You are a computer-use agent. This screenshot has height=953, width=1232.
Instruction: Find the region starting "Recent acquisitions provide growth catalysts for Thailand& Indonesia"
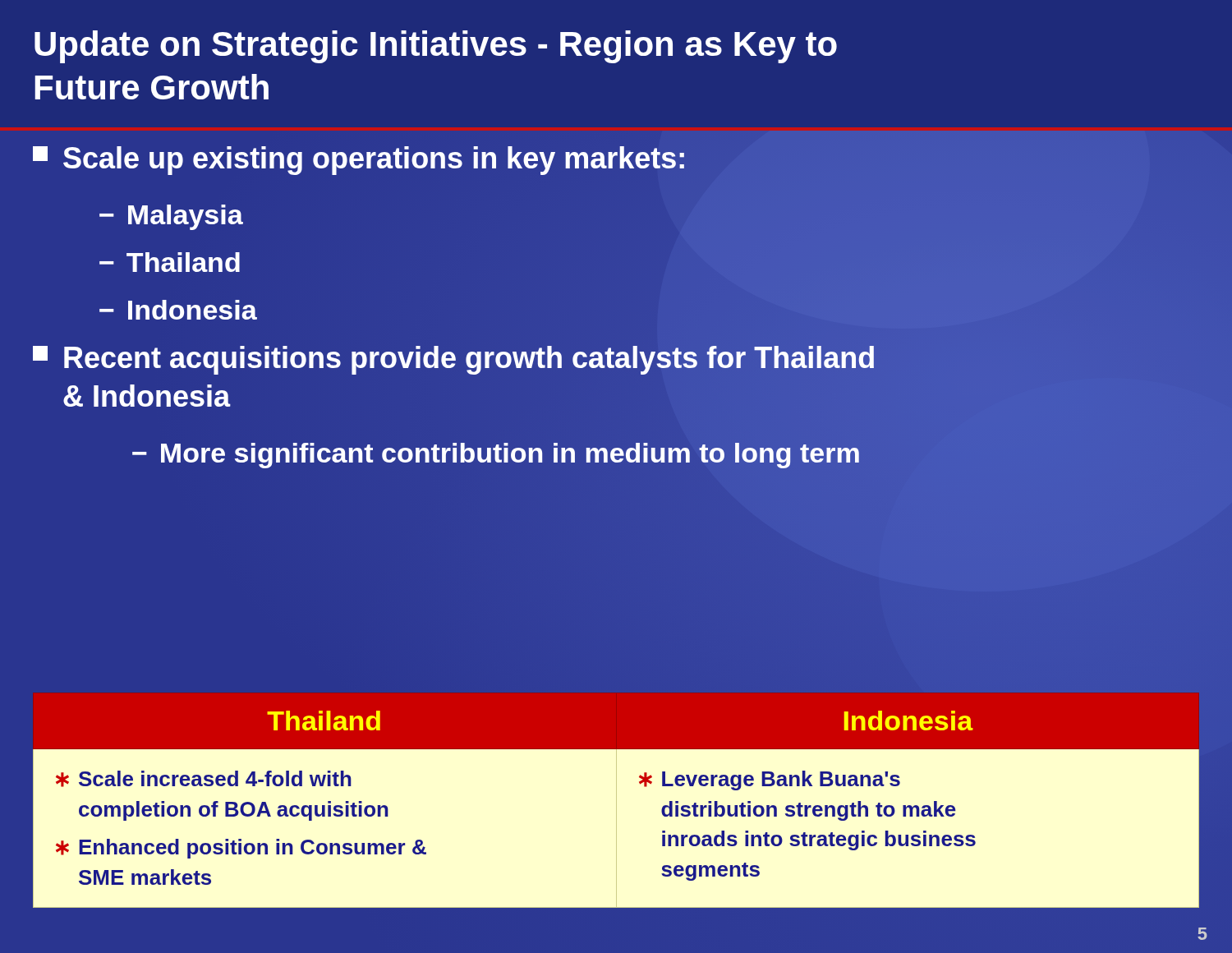pyautogui.click(x=454, y=378)
